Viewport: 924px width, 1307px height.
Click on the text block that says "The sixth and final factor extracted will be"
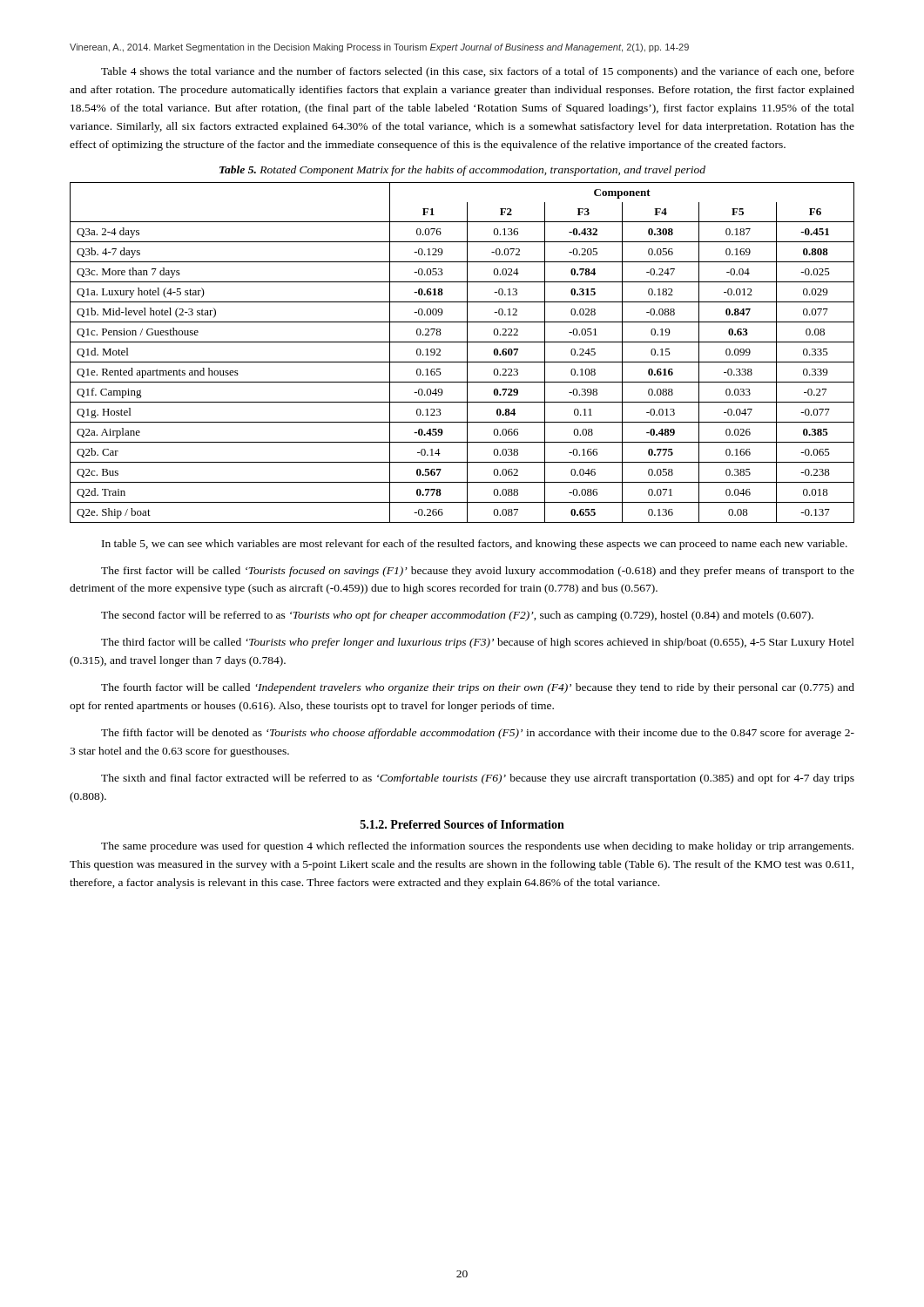pos(462,787)
